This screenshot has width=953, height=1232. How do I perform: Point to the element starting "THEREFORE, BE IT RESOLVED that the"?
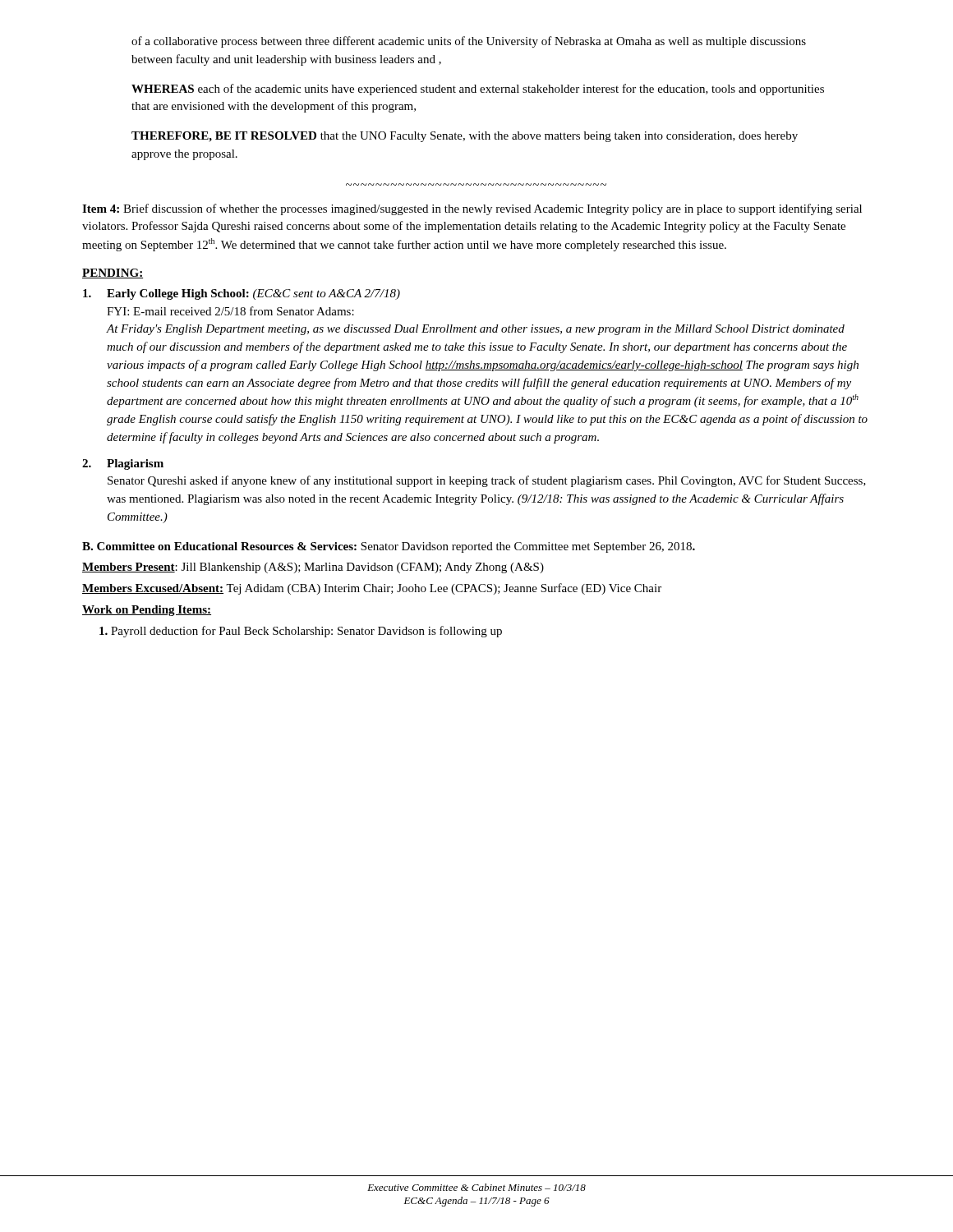(x=485, y=145)
